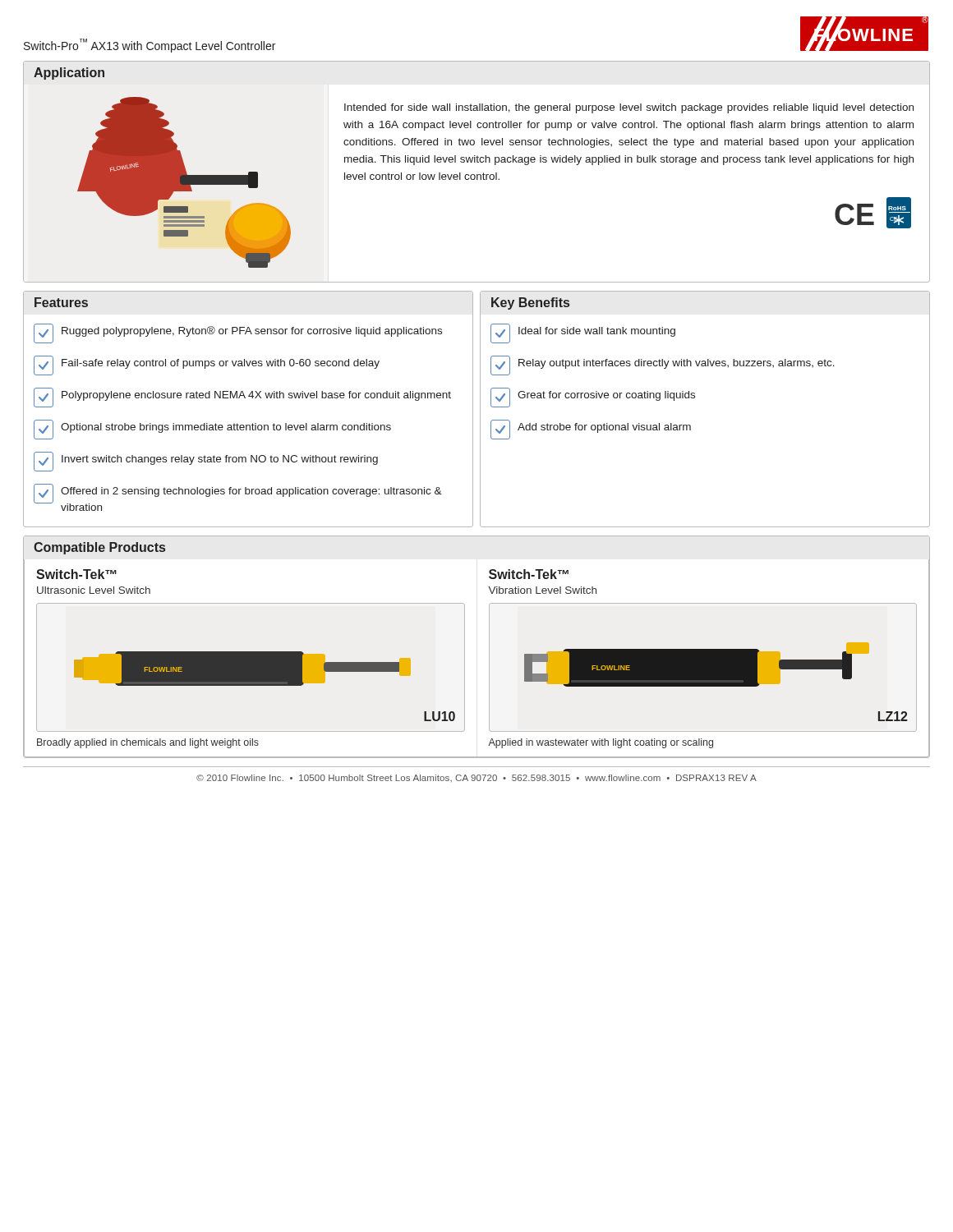The width and height of the screenshot is (953, 1232).
Task: Point to the region starting "Key Benefits"
Action: pos(530,303)
